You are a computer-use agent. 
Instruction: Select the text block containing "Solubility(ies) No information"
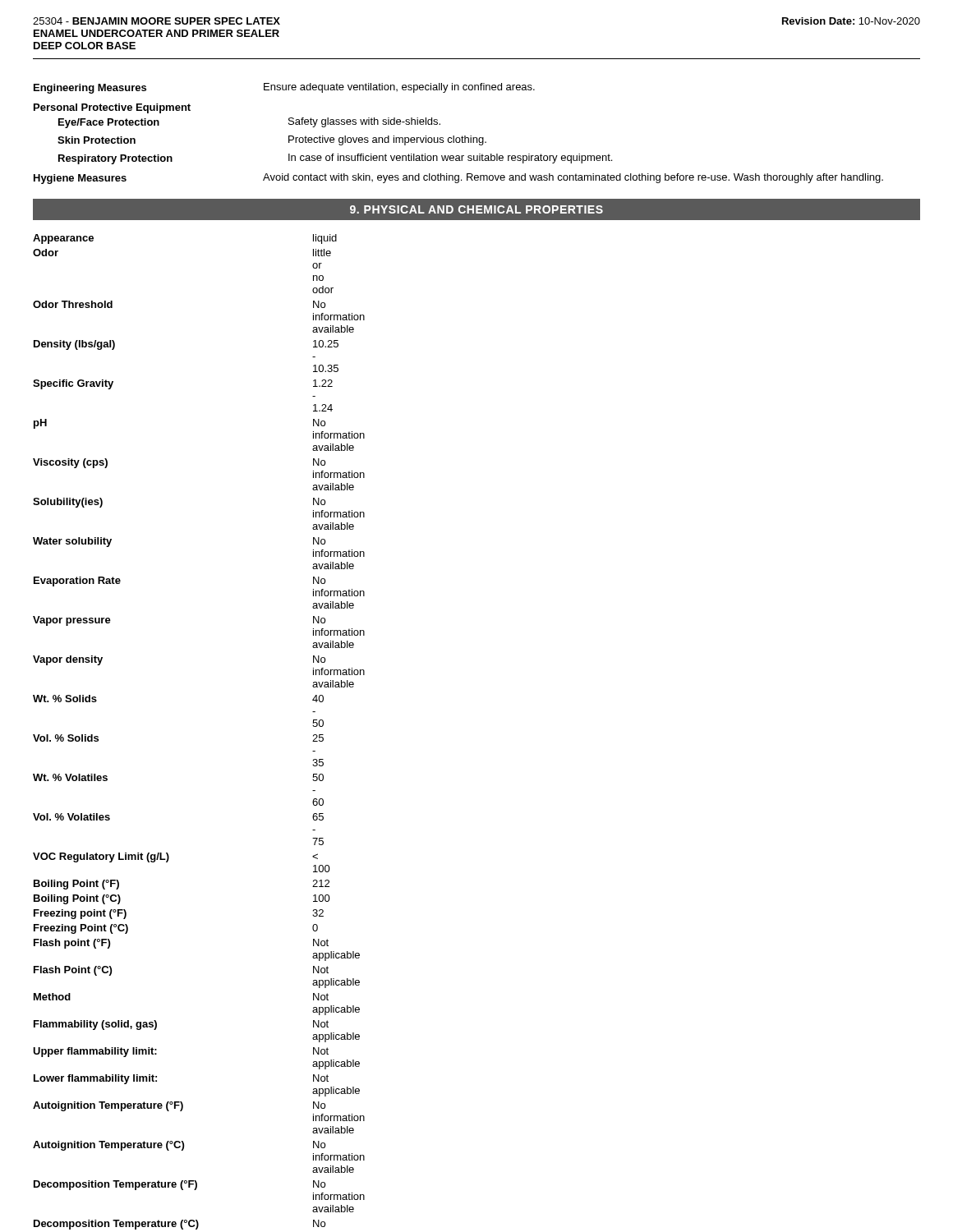tap(67, 502)
